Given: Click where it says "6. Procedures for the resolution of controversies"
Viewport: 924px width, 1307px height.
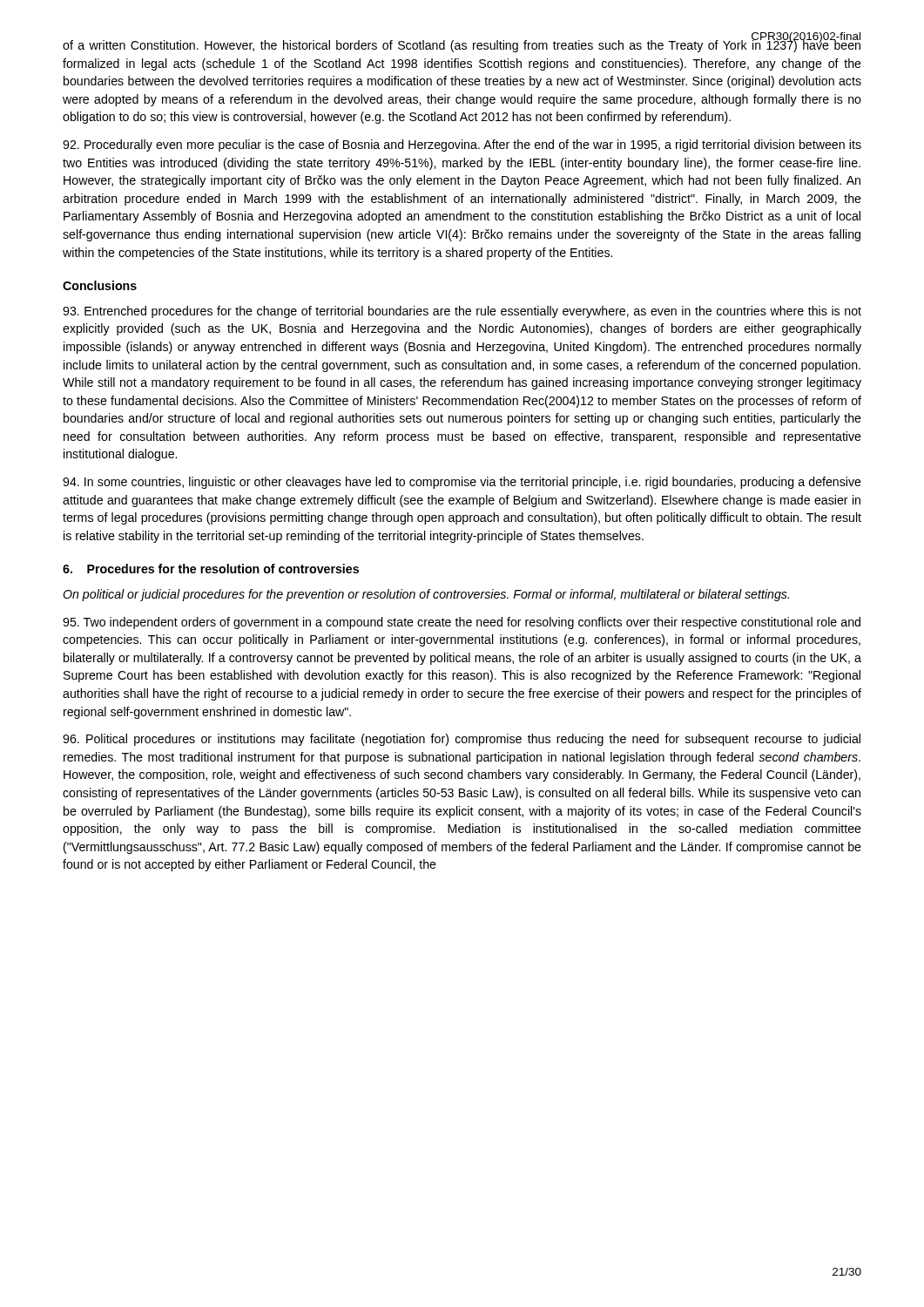Looking at the screenshot, I should tap(211, 569).
